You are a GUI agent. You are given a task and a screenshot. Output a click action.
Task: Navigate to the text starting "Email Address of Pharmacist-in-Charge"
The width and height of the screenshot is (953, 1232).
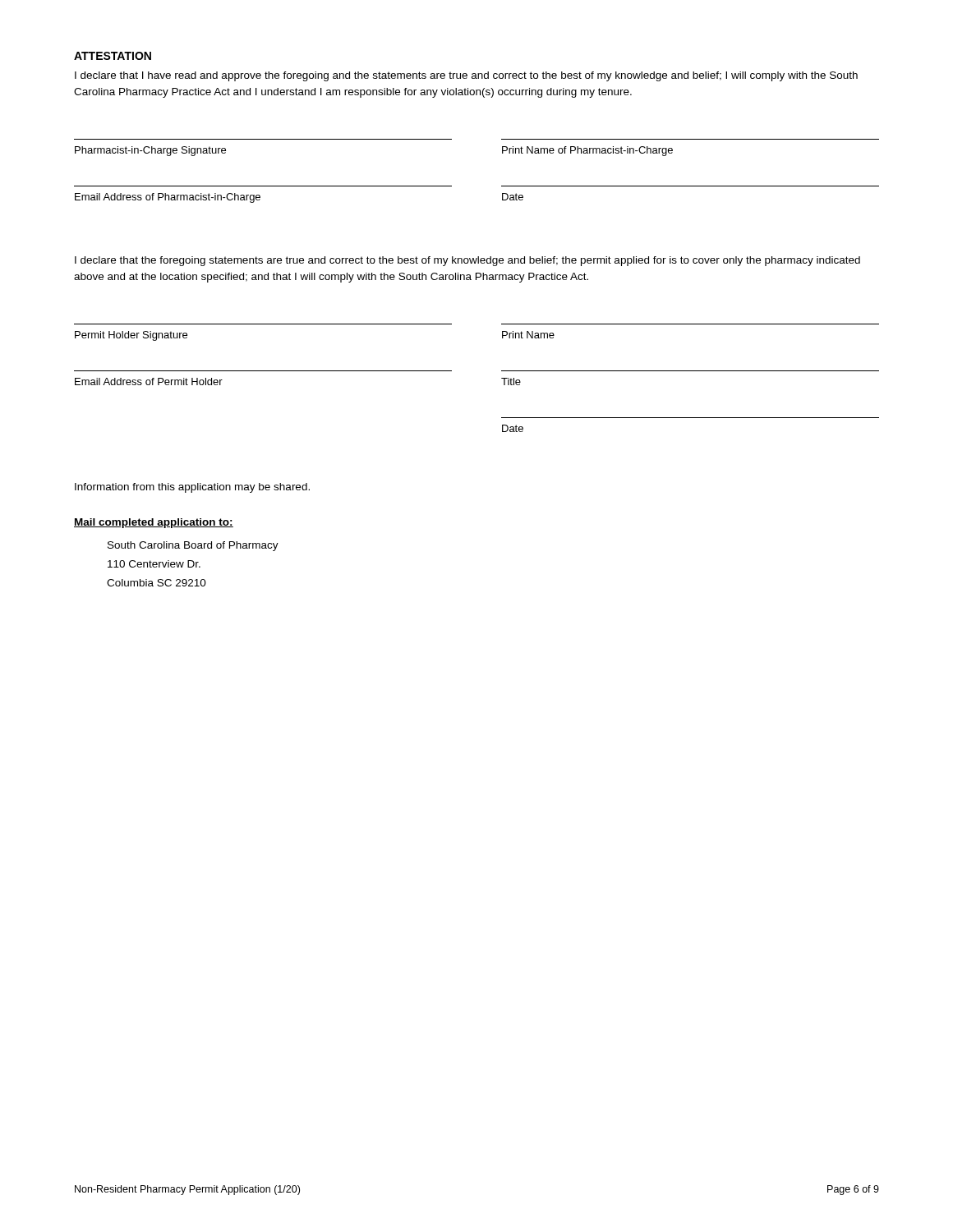[263, 194]
